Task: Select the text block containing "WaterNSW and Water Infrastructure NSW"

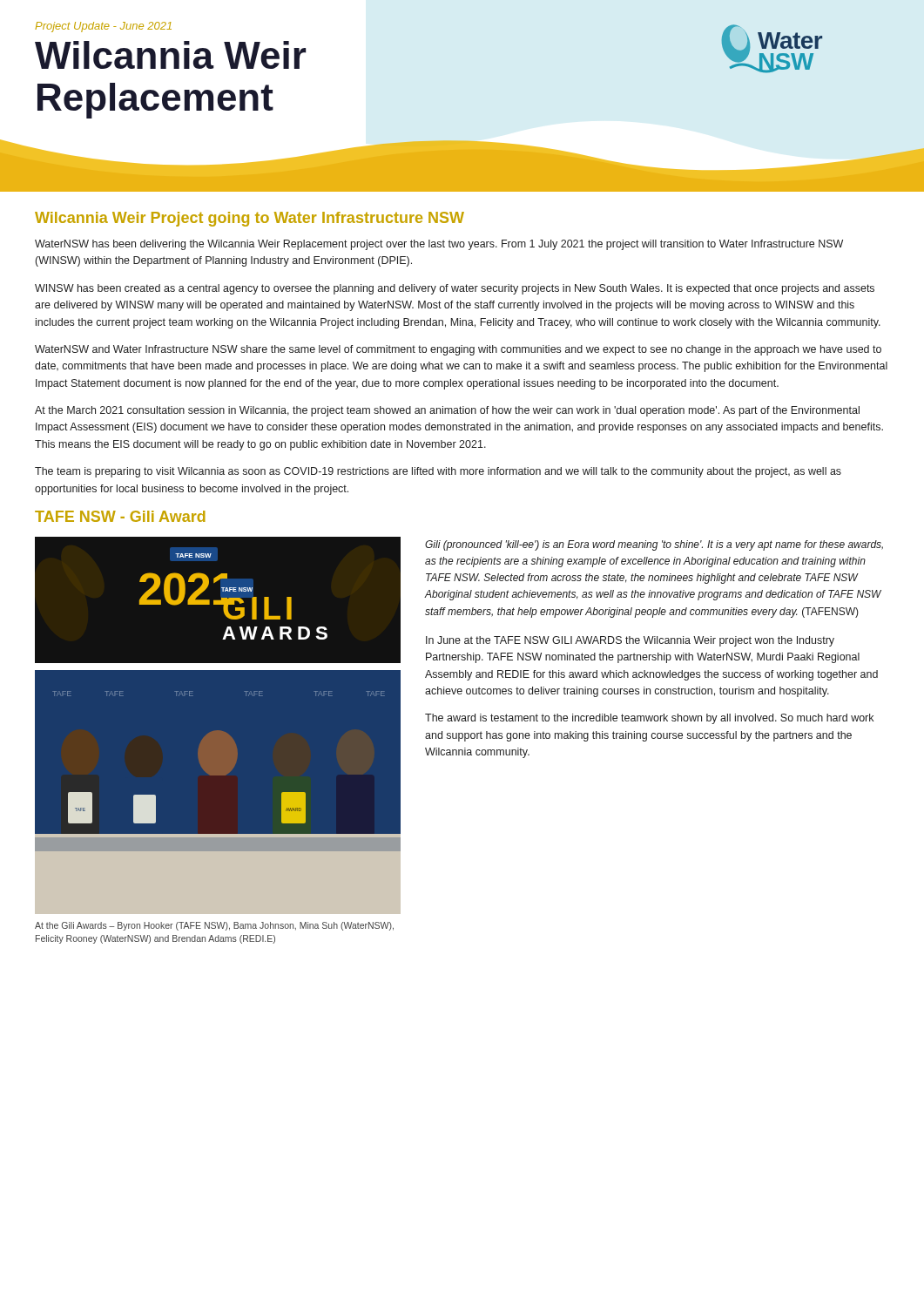Action: click(461, 366)
